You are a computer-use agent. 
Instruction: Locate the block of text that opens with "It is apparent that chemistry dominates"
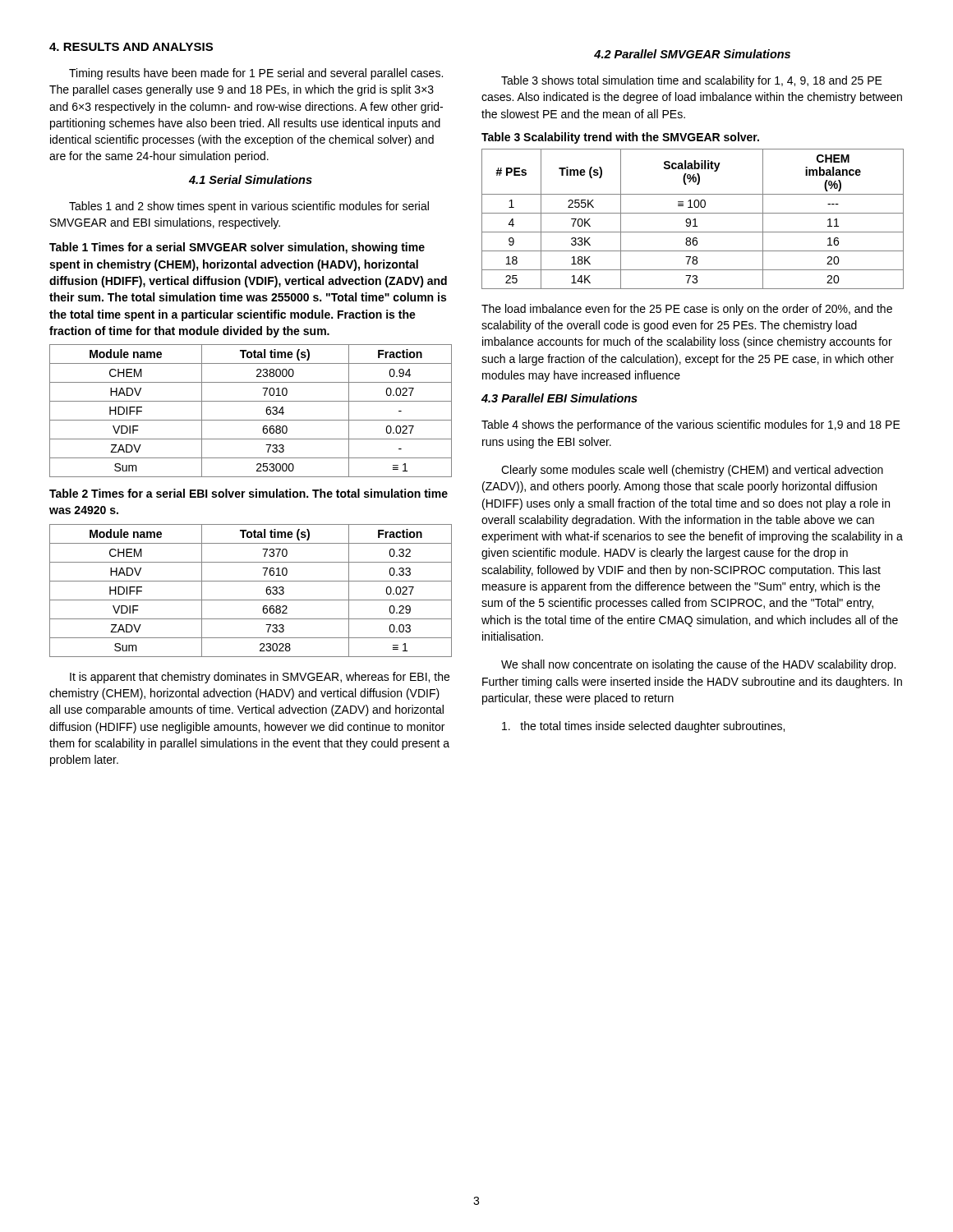point(251,718)
